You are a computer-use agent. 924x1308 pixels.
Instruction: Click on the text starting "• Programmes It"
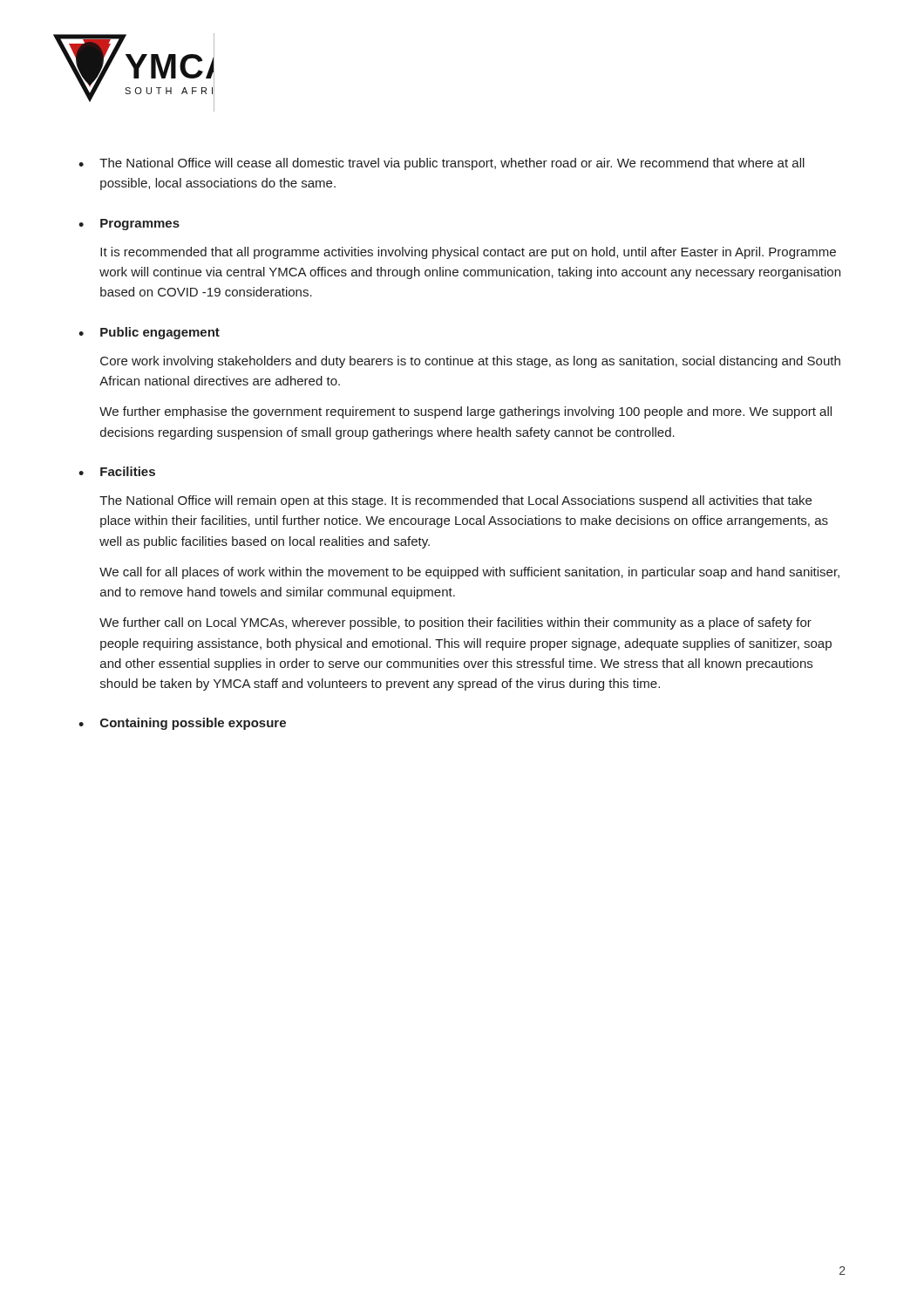[462, 257]
